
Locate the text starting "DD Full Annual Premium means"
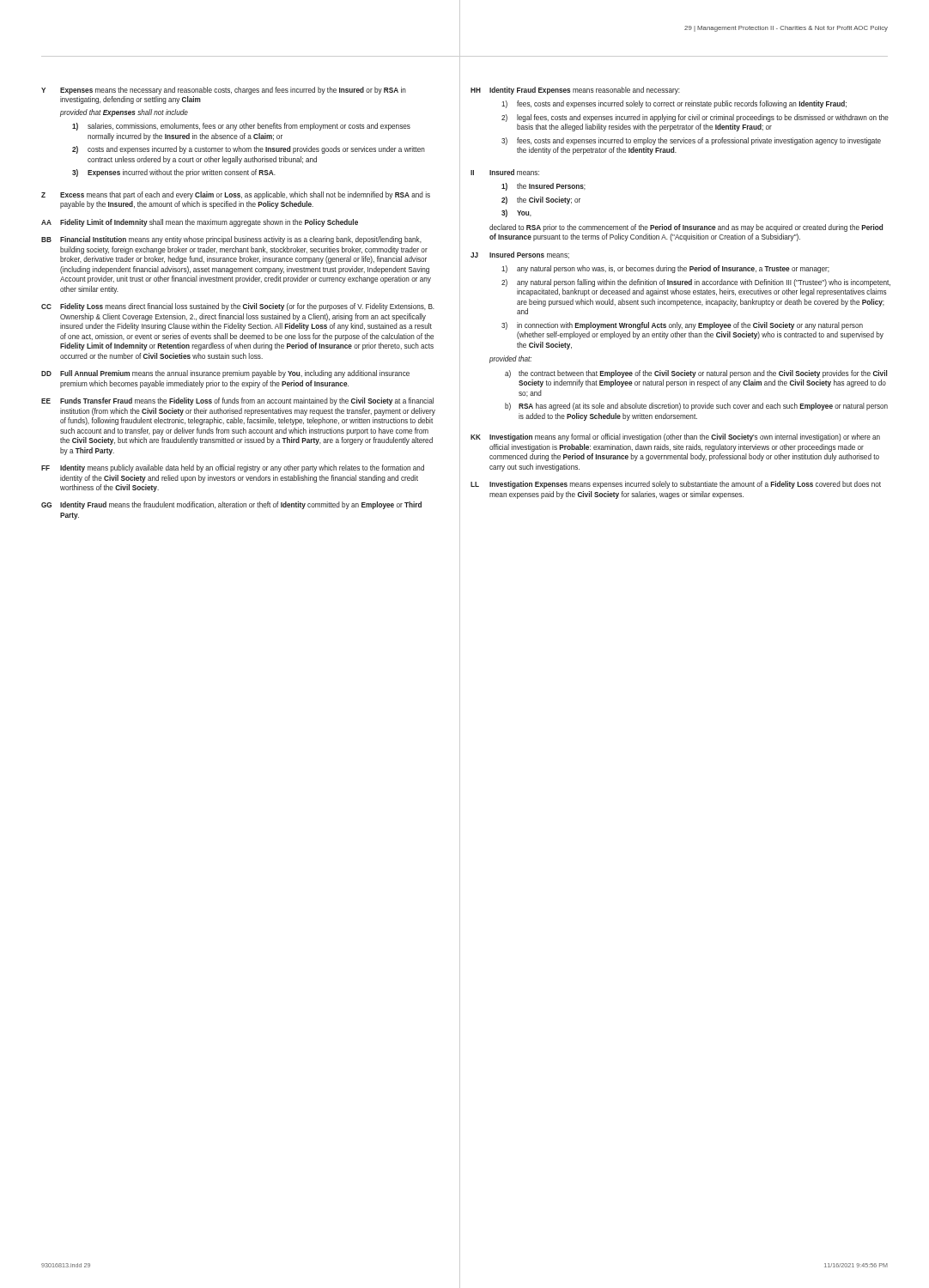[239, 379]
